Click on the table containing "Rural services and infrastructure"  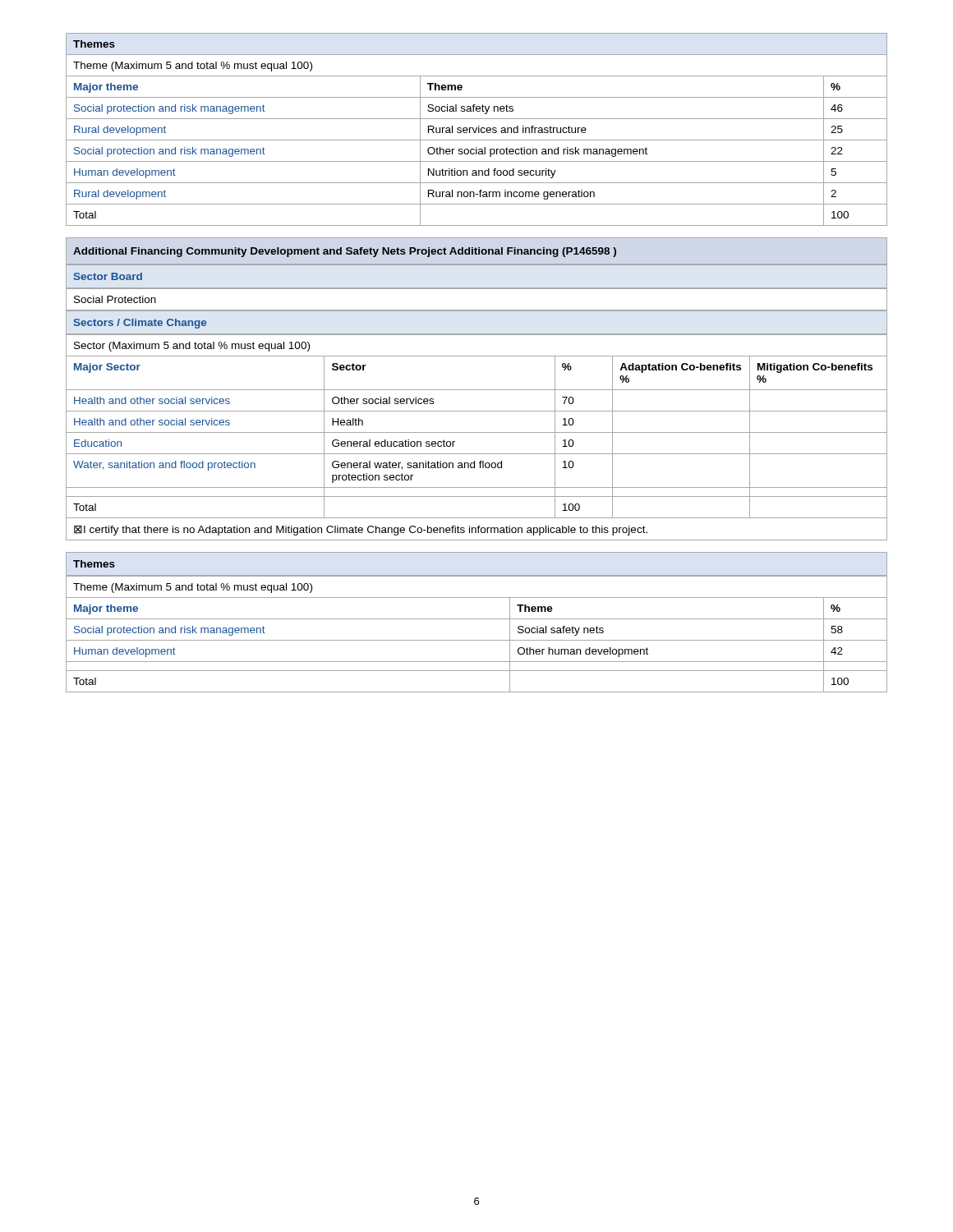tap(476, 129)
